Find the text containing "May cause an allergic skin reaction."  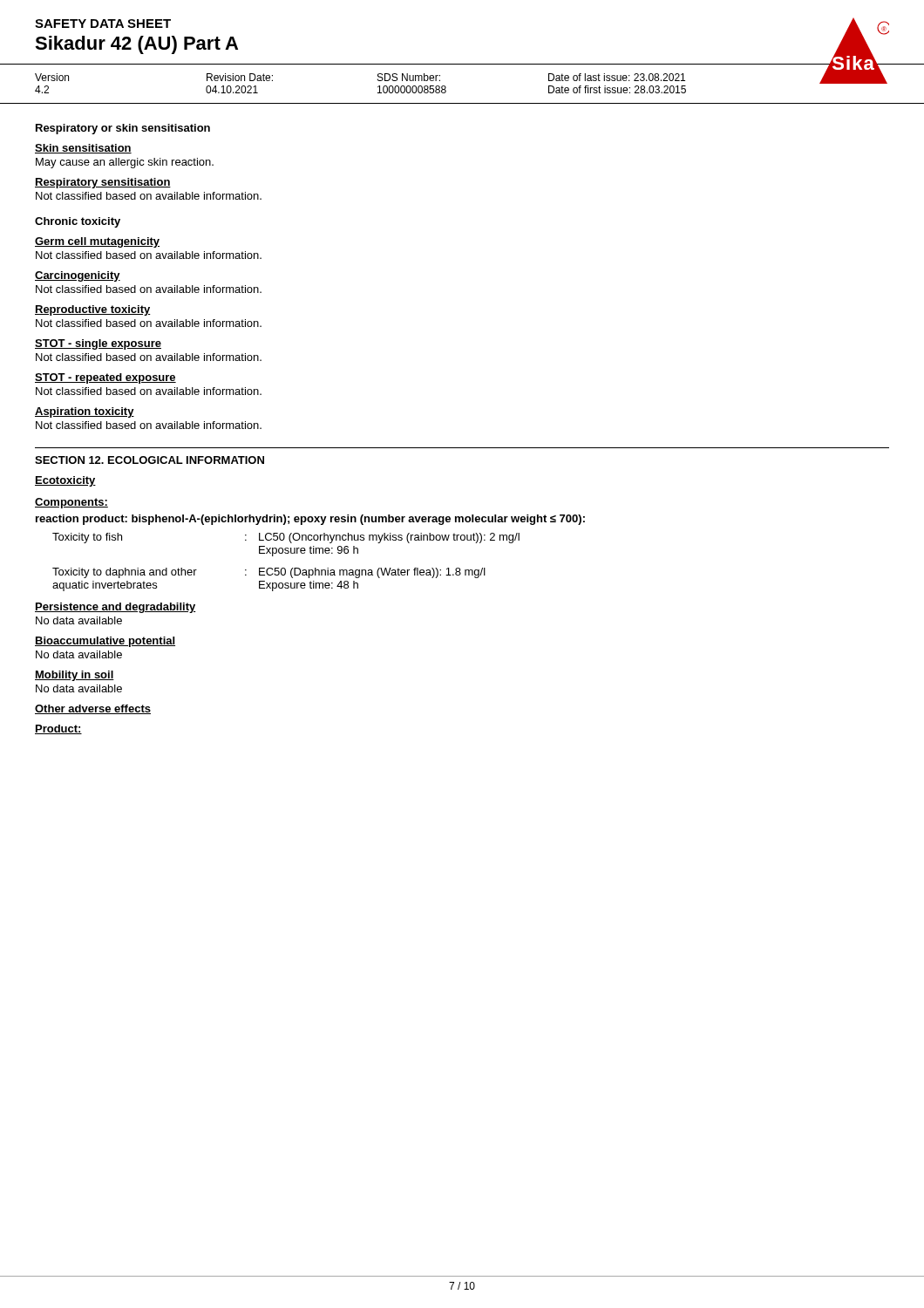coord(125,162)
